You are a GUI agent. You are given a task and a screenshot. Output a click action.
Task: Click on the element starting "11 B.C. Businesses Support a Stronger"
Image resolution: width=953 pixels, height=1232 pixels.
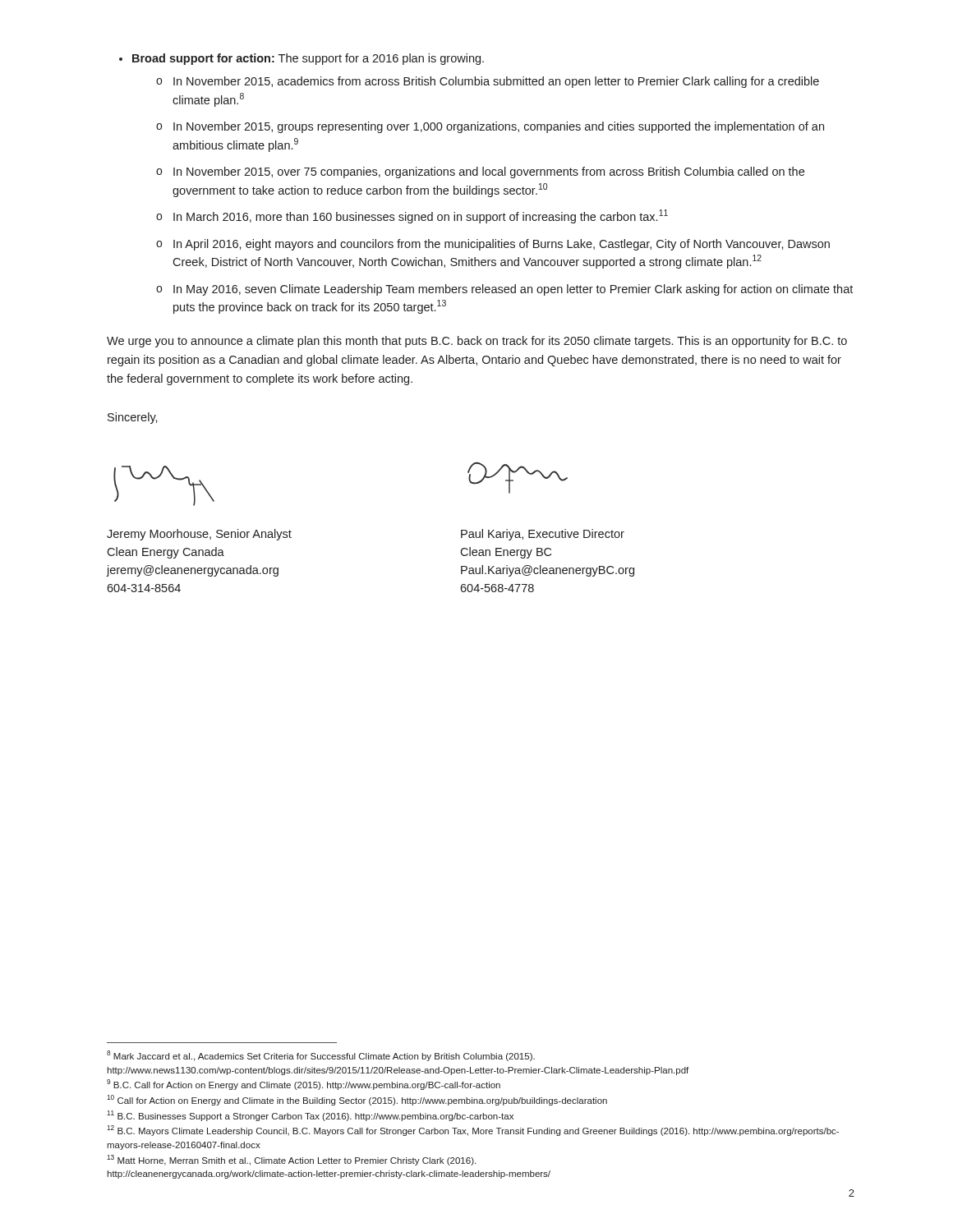[310, 1115]
